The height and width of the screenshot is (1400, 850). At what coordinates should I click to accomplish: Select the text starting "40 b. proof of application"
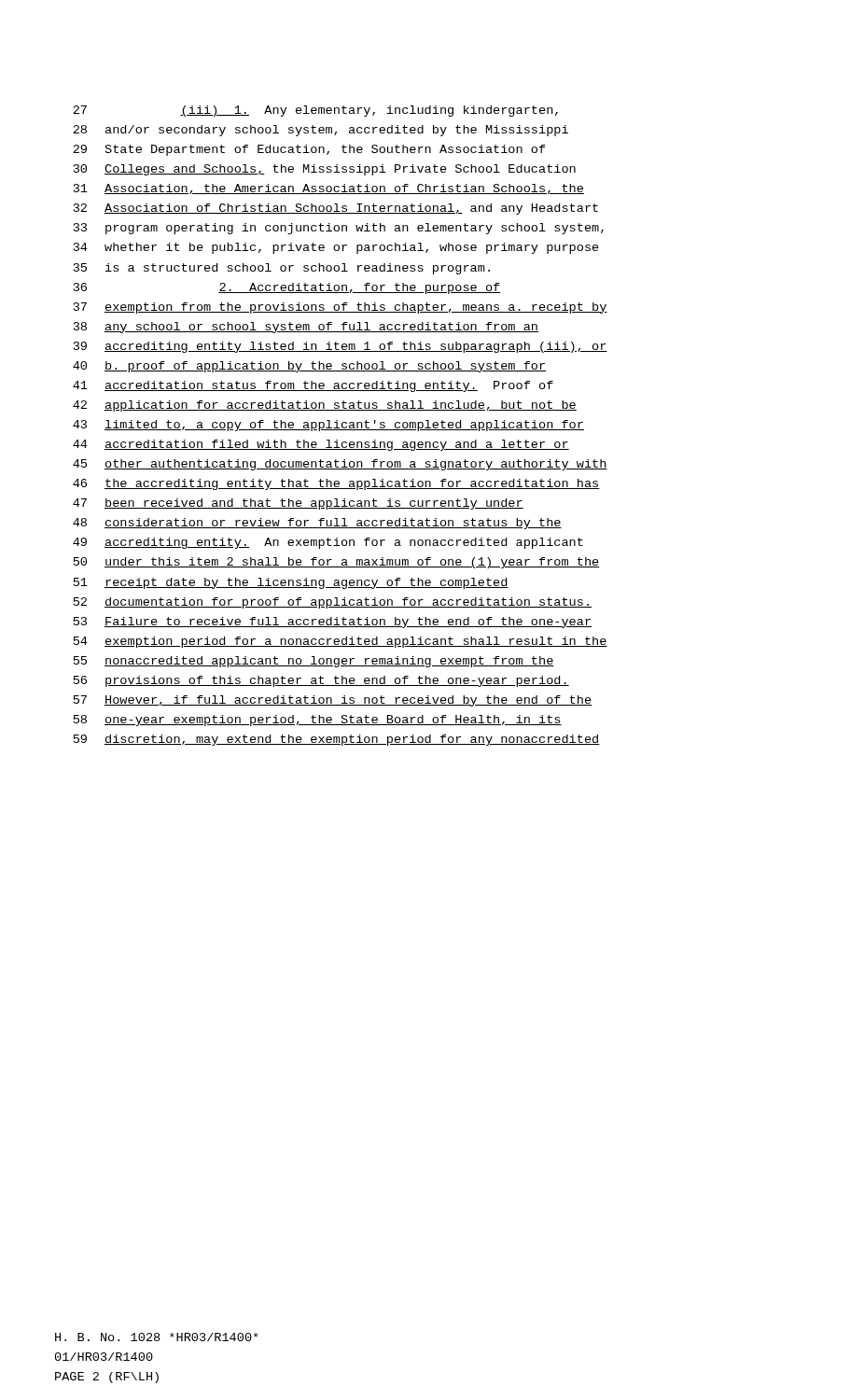point(425,366)
